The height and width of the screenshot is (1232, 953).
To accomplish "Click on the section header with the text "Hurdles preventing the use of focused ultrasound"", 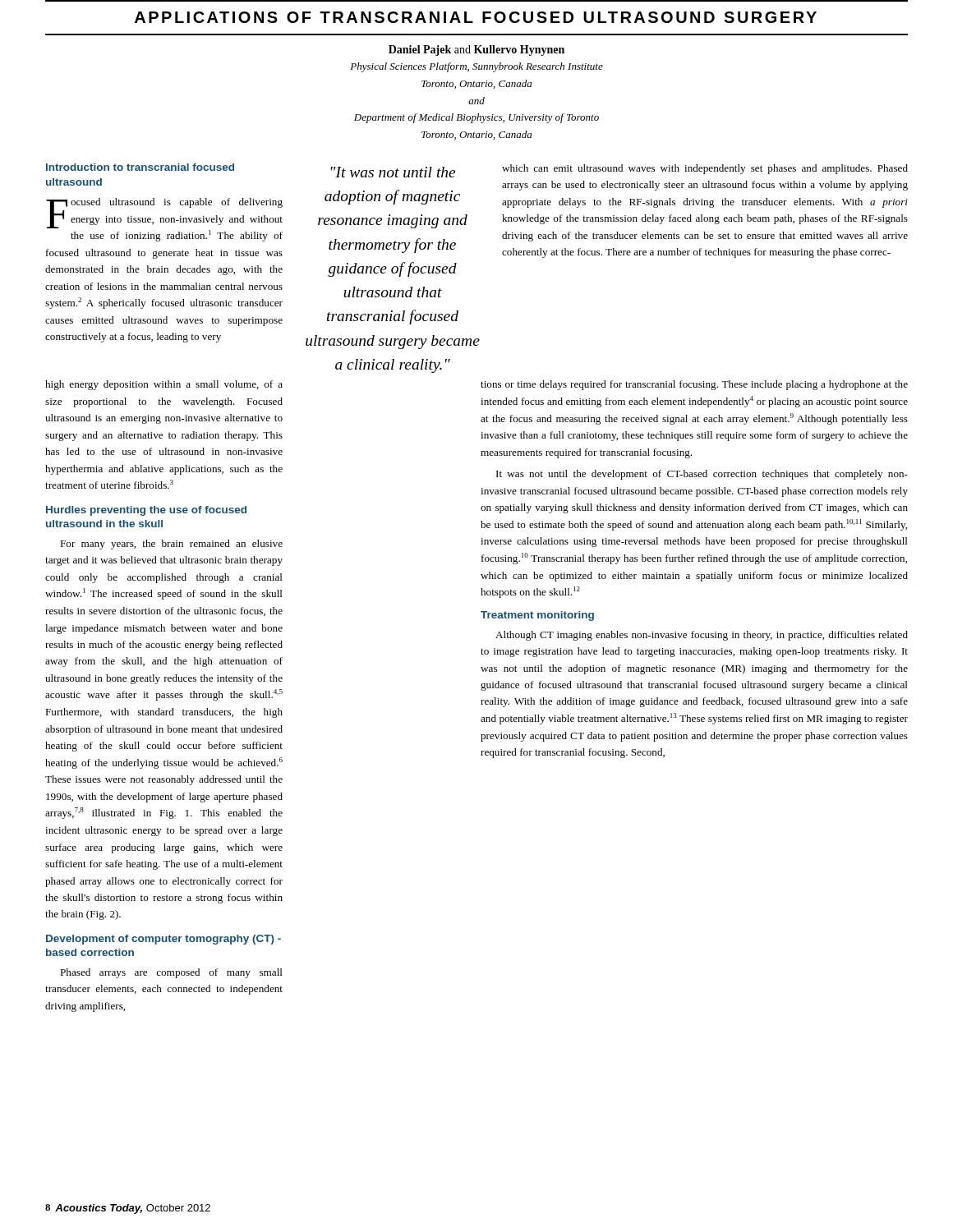I will point(146,517).
